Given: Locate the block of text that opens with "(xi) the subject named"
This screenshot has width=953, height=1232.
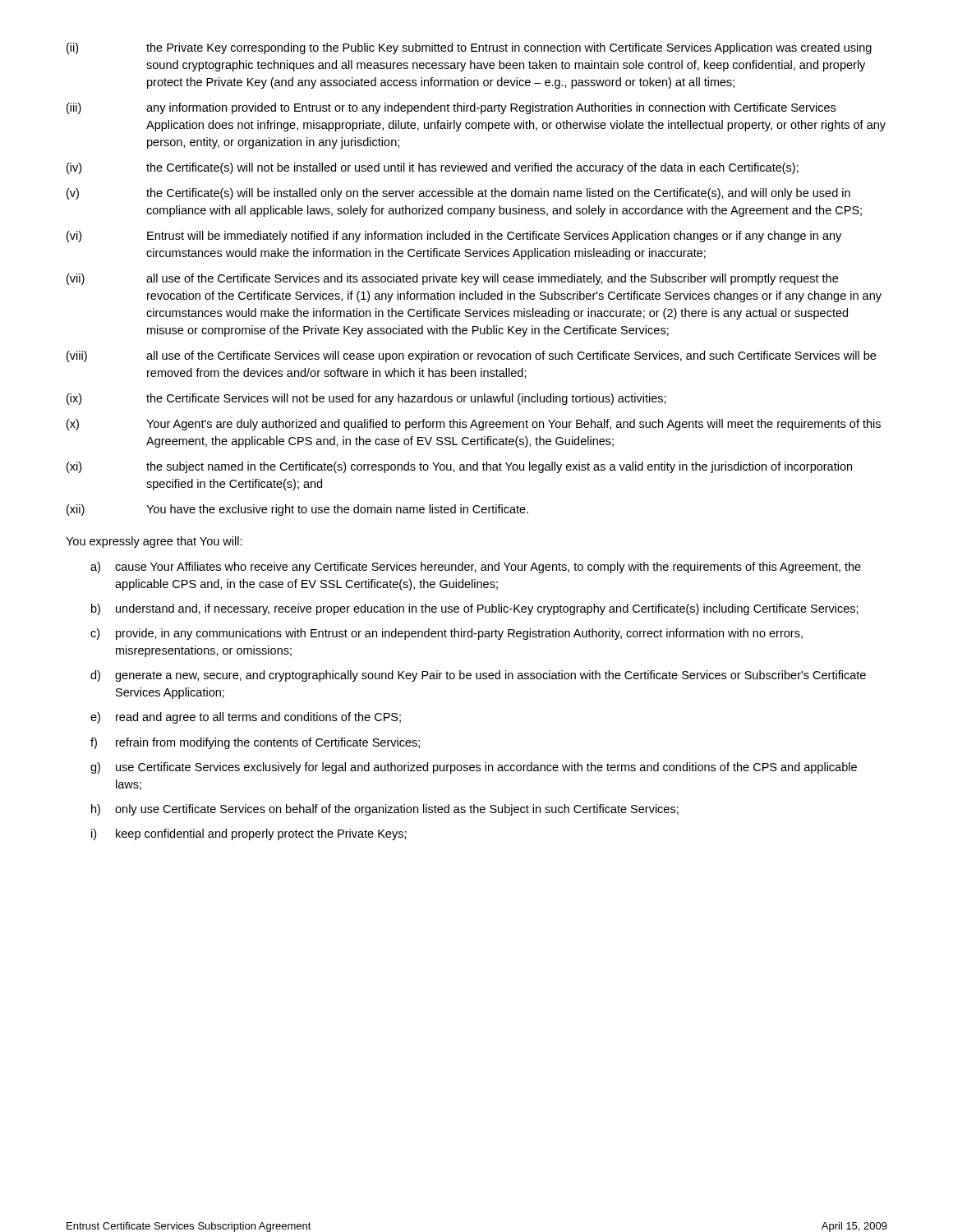Looking at the screenshot, I should point(476,476).
